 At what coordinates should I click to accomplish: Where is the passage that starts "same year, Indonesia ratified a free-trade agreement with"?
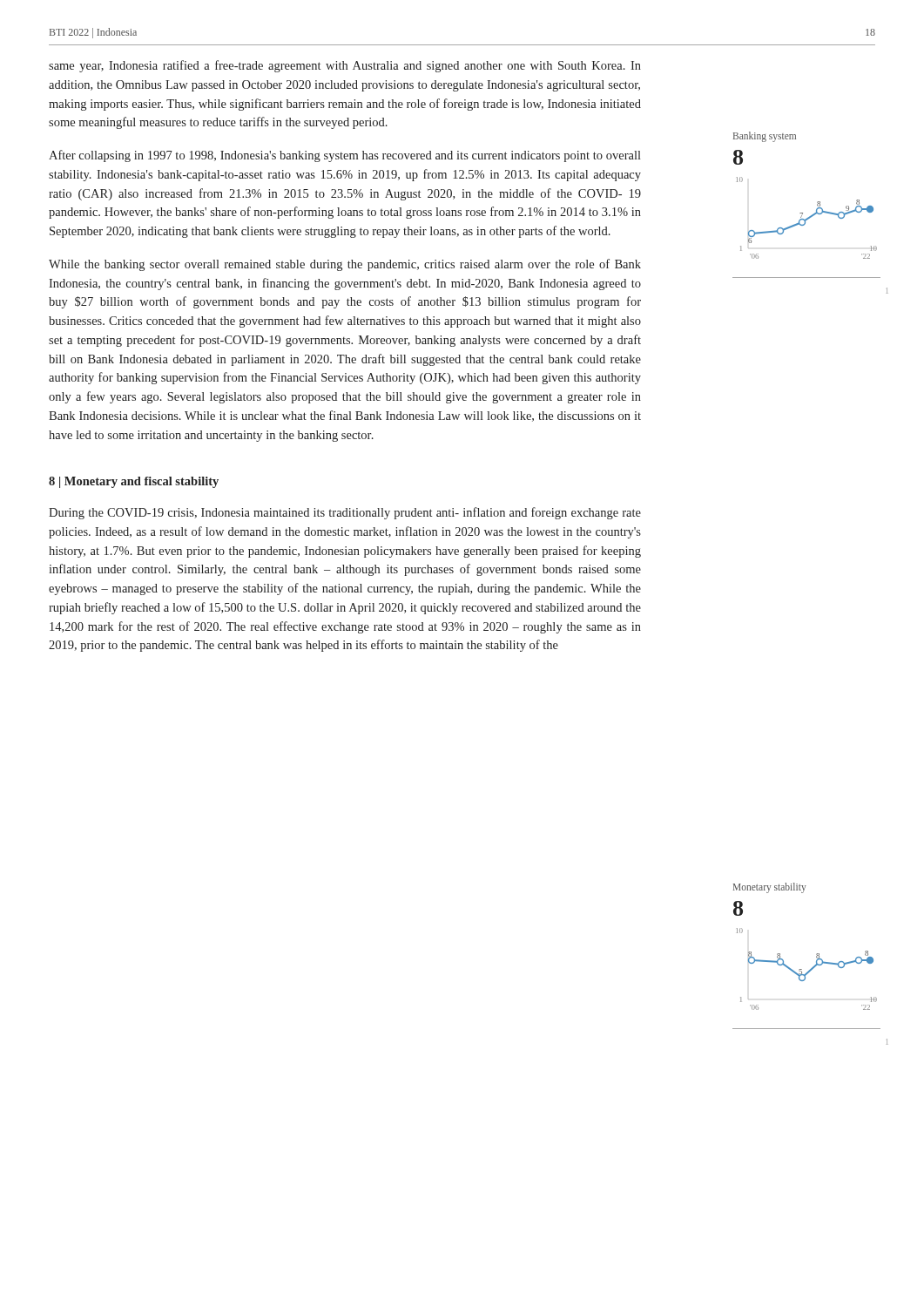345,94
